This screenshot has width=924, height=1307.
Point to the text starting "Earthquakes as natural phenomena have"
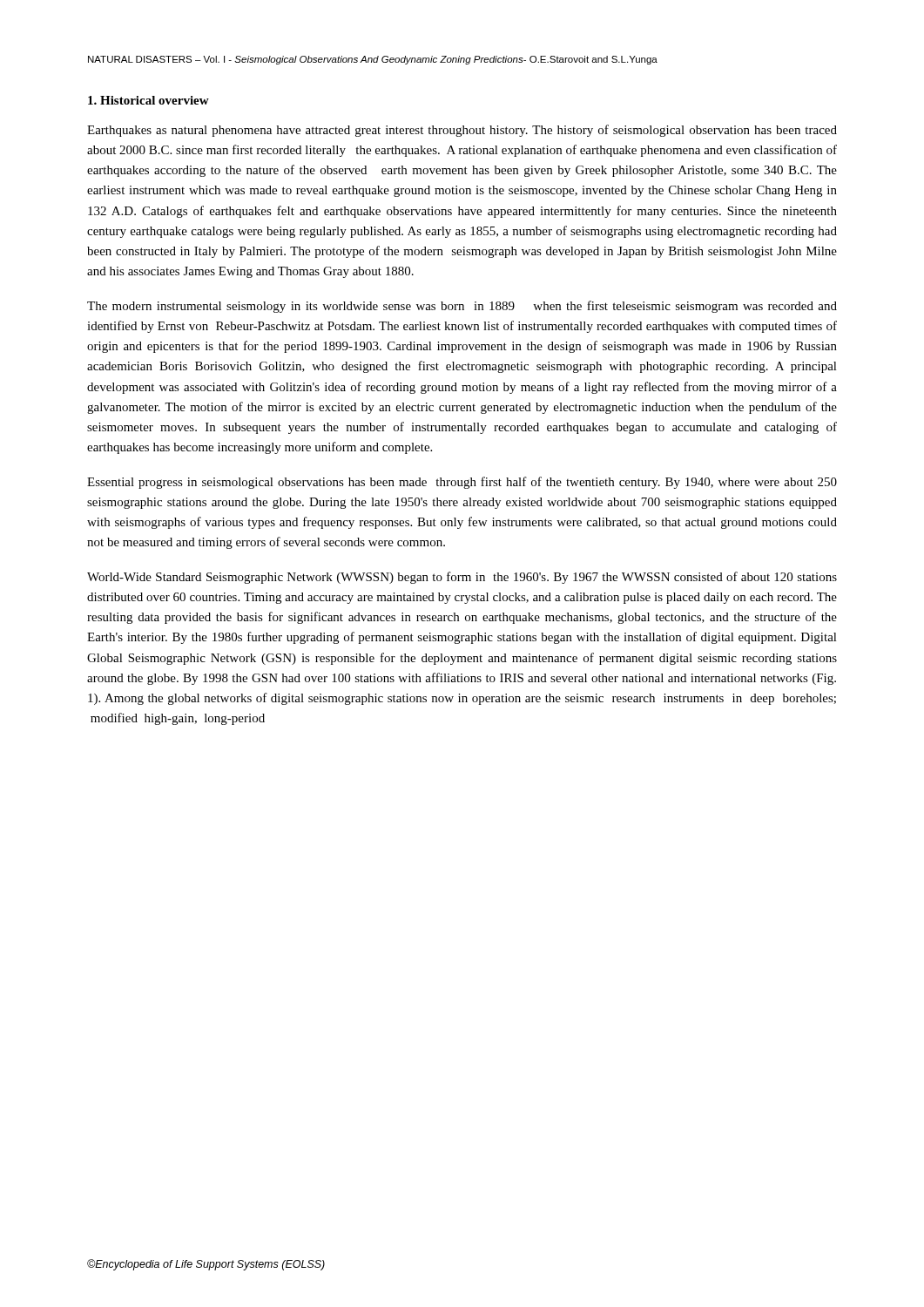(462, 200)
